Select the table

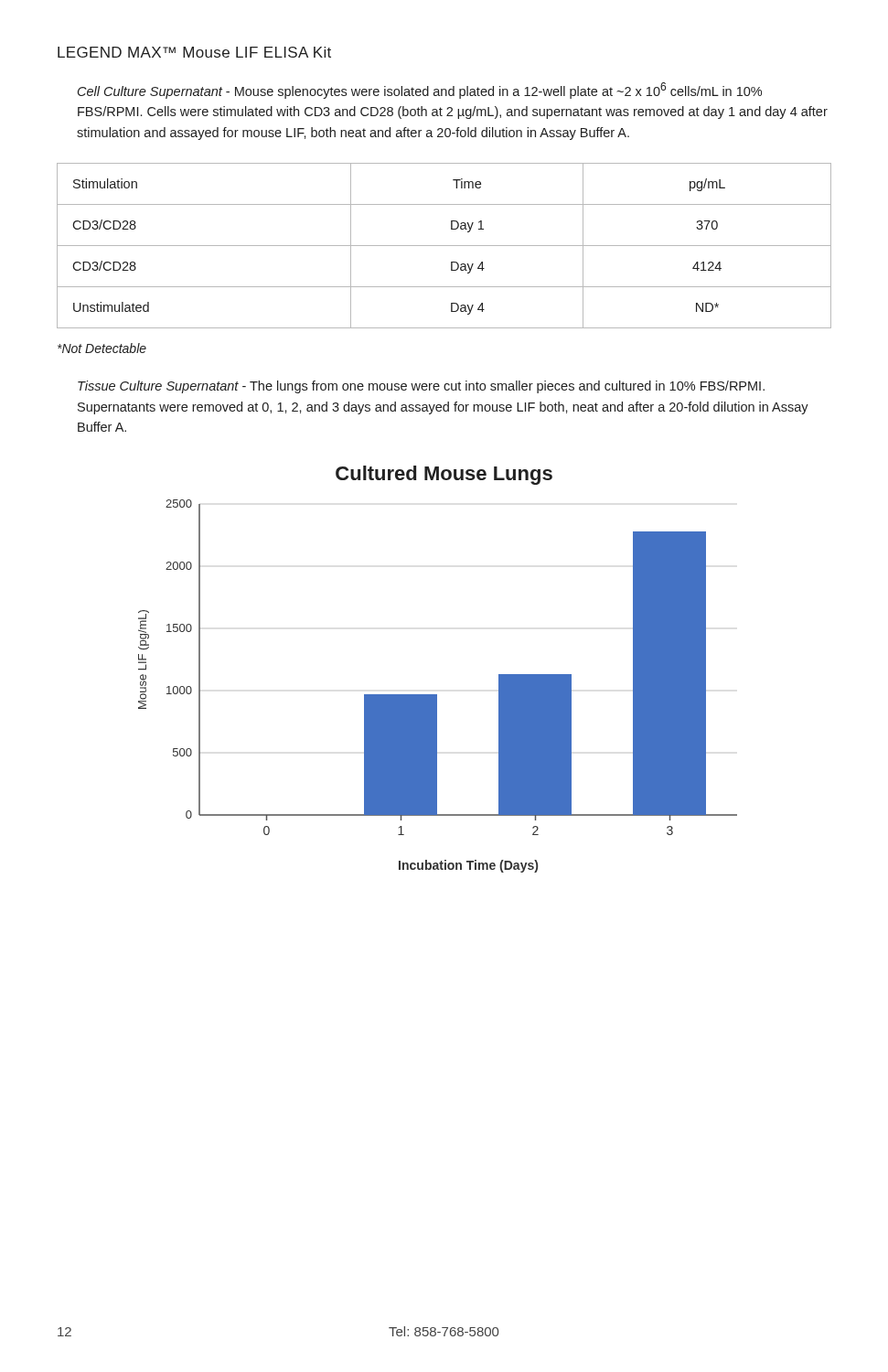coord(444,246)
